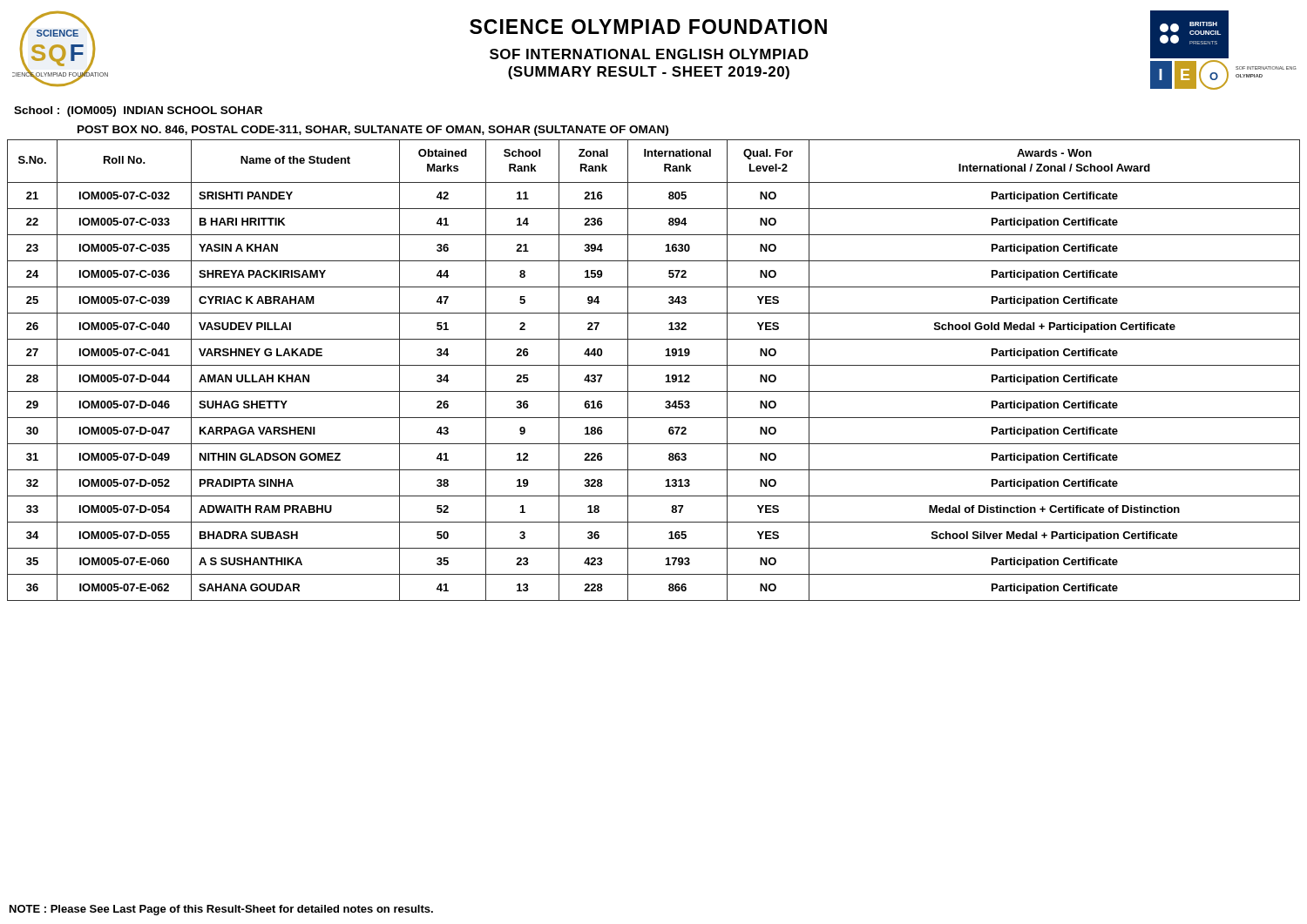The width and height of the screenshot is (1307, 924).
Task: Find the table that mentions "Participation Certificate"
Action: [x=654, y=370]
